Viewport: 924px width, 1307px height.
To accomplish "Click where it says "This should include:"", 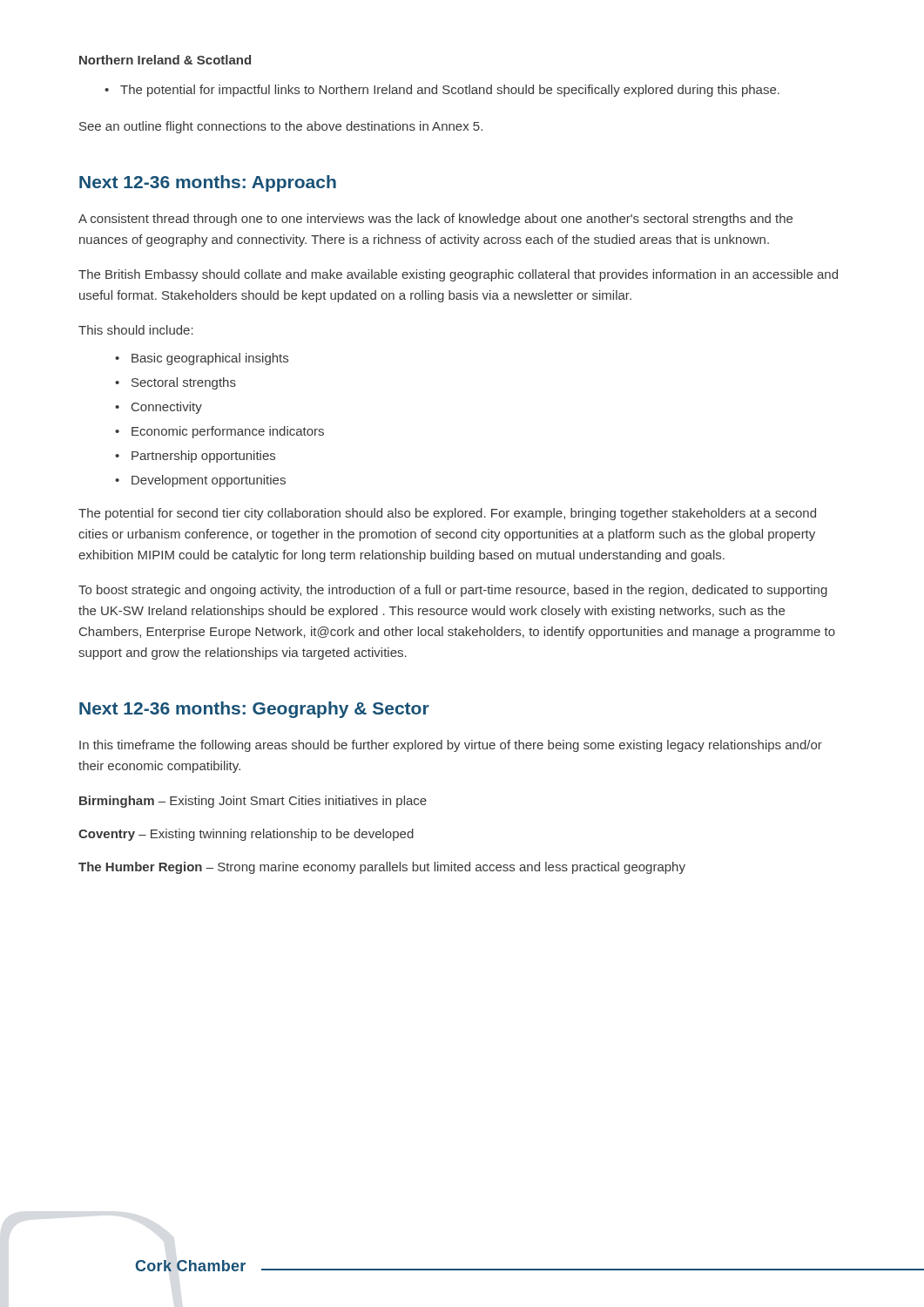I will pos(136,330).
